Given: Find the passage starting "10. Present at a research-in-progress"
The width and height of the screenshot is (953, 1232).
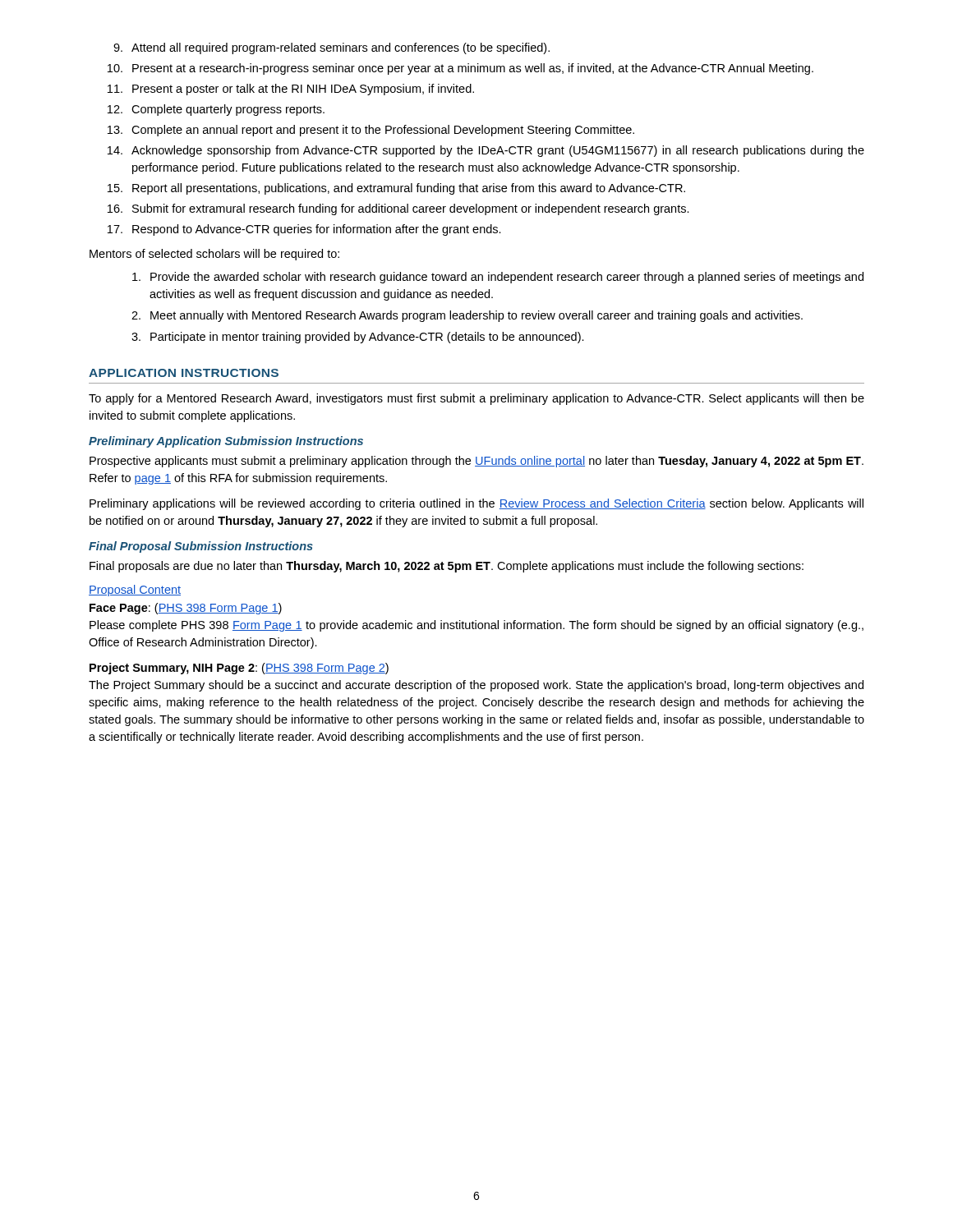Looking at the screenshot, I should coord(451,69).
